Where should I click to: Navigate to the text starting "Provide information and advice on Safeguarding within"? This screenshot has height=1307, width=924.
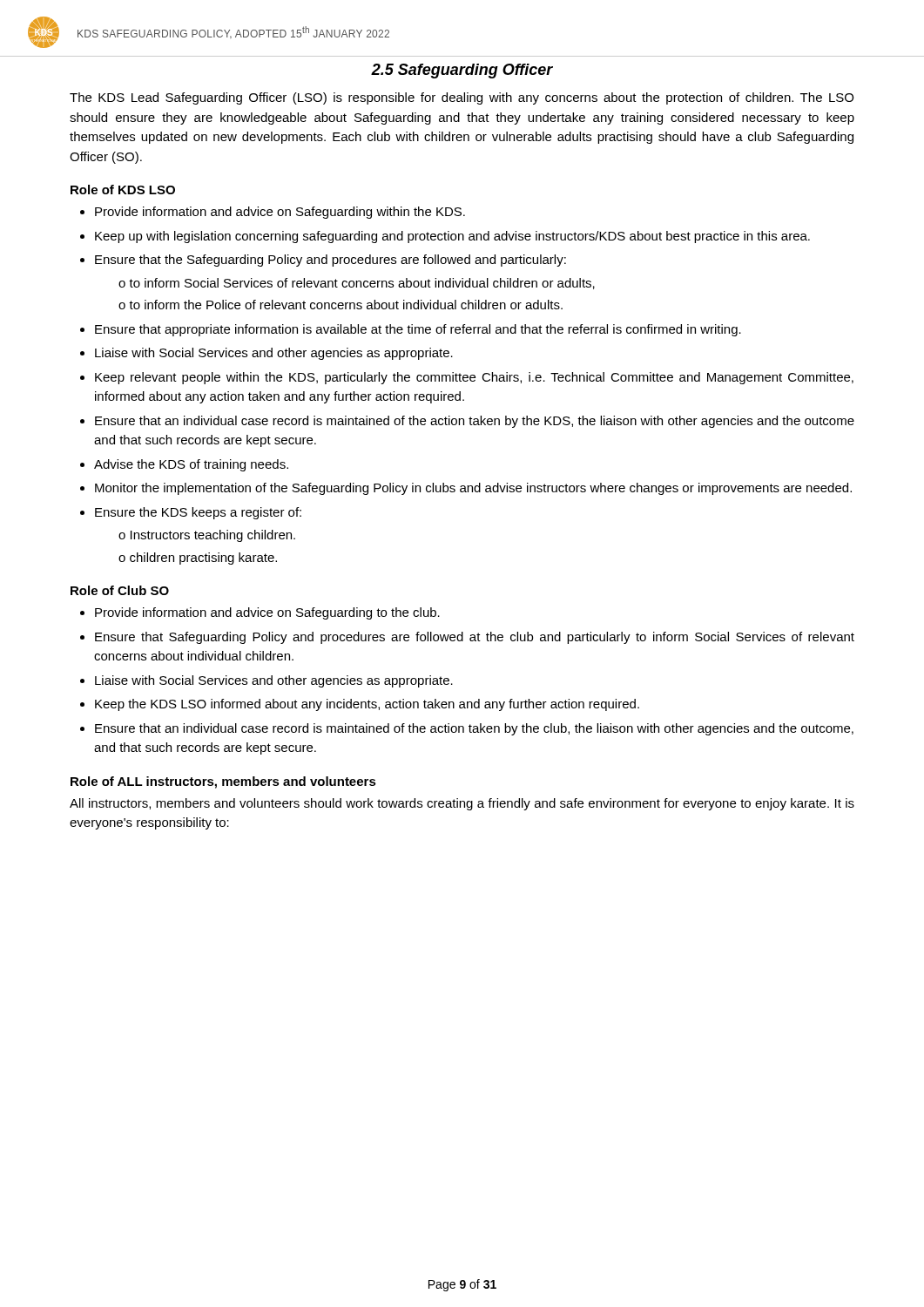280,211
